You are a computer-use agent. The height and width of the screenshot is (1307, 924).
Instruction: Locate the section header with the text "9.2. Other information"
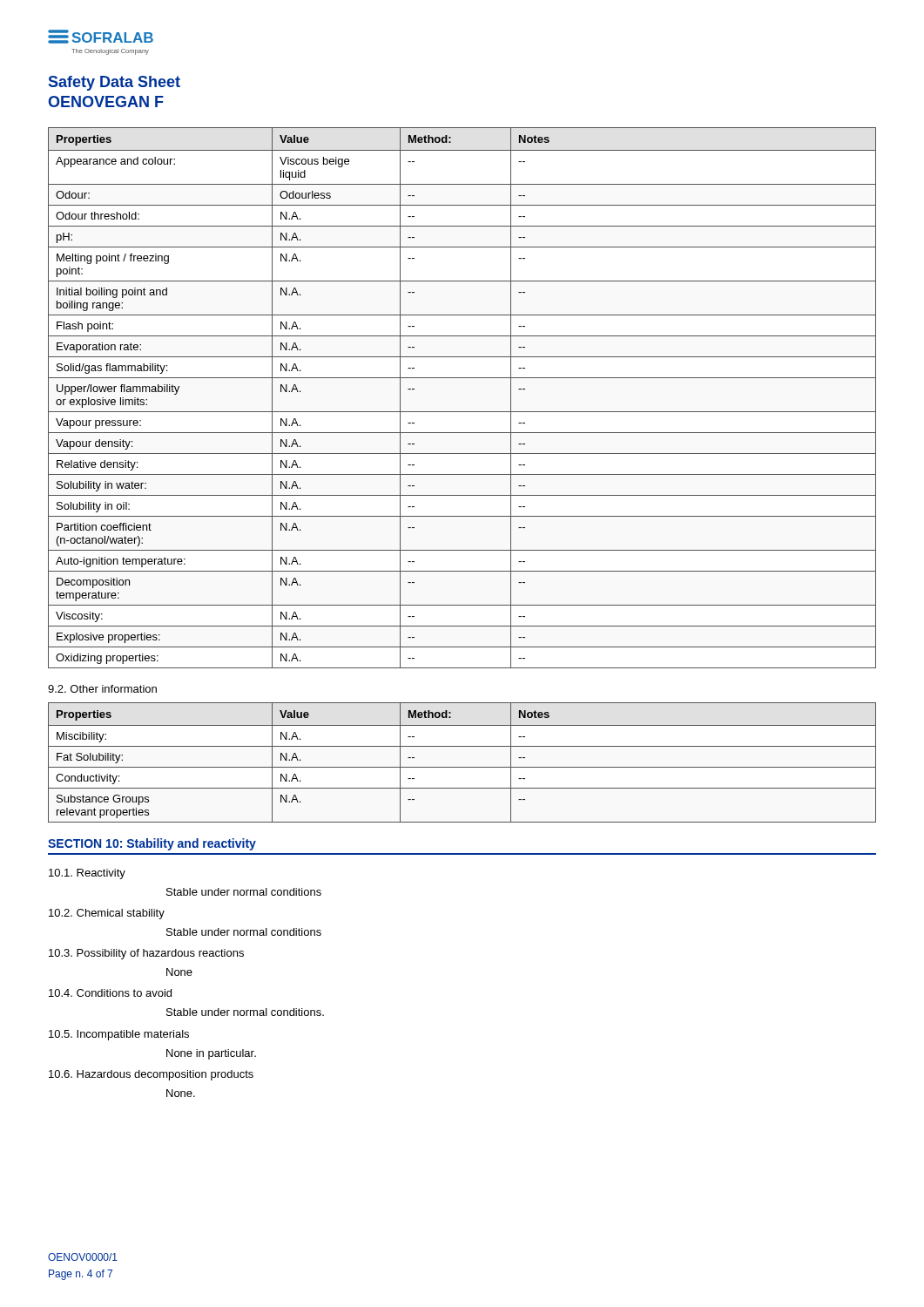point(103,689)
